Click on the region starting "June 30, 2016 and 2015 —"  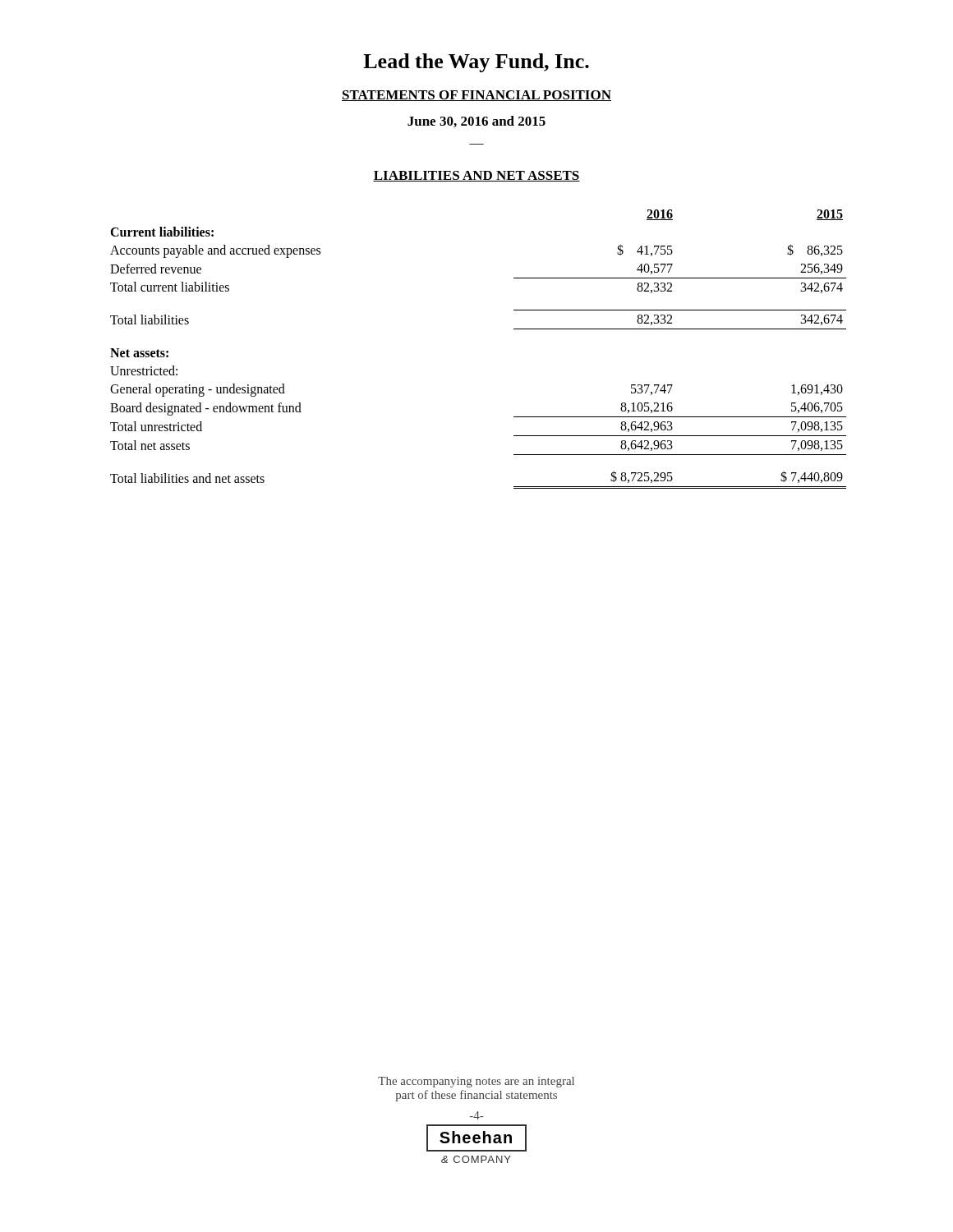pyautogui.click(x=476, y=132)
